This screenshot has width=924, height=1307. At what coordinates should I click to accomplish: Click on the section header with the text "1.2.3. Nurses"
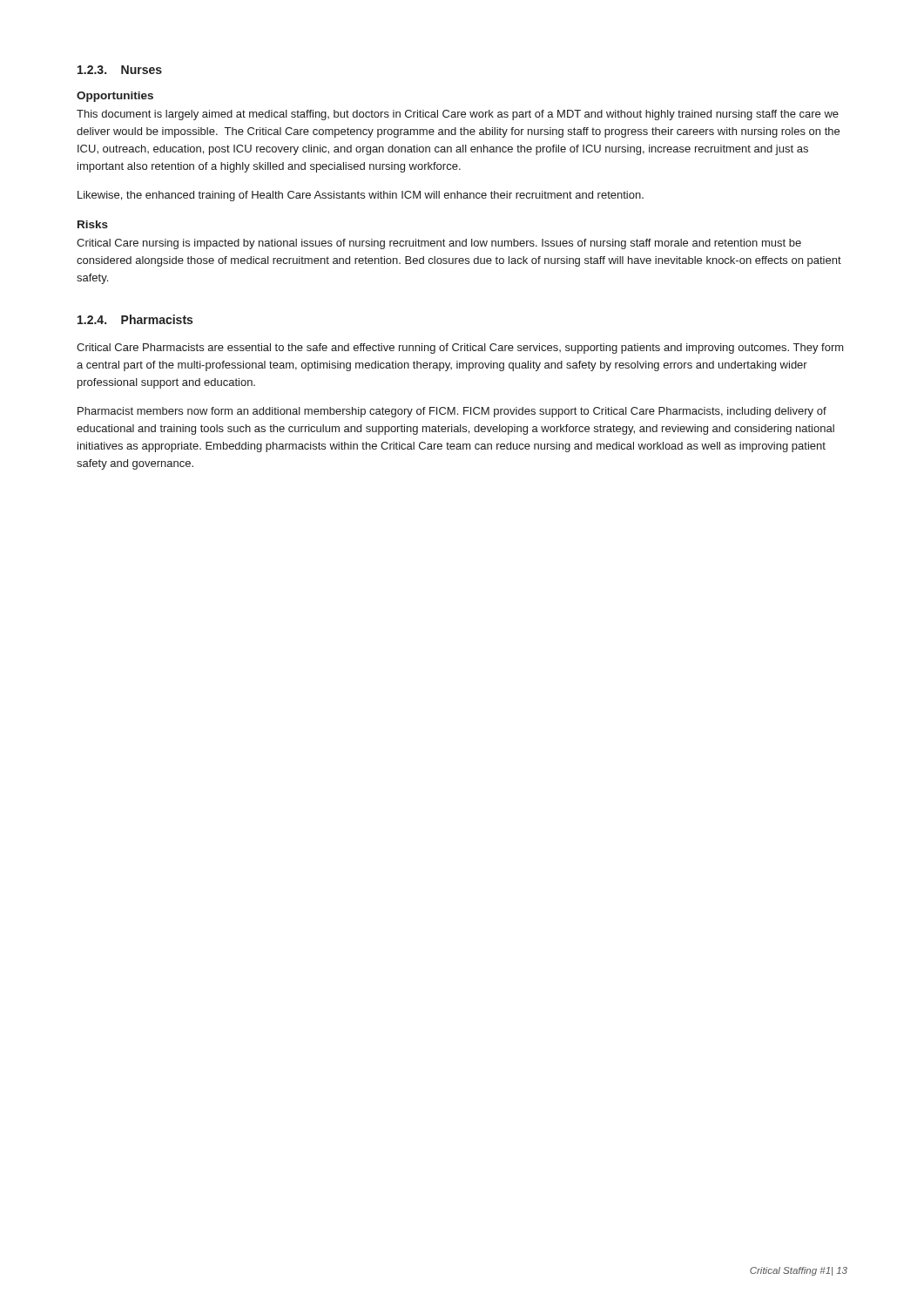point(119,70)
